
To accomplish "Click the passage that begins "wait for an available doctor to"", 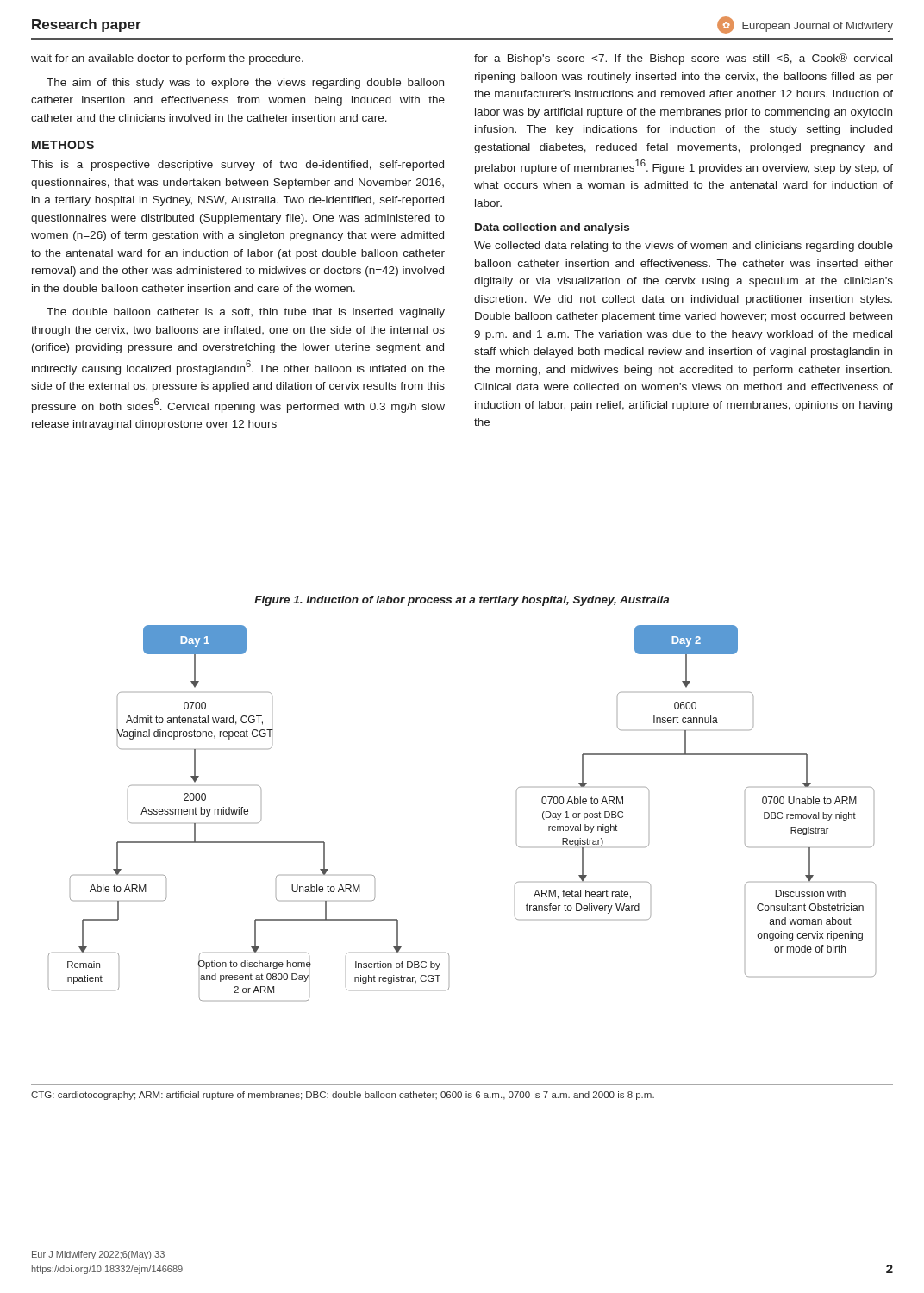I will [238, 88].
